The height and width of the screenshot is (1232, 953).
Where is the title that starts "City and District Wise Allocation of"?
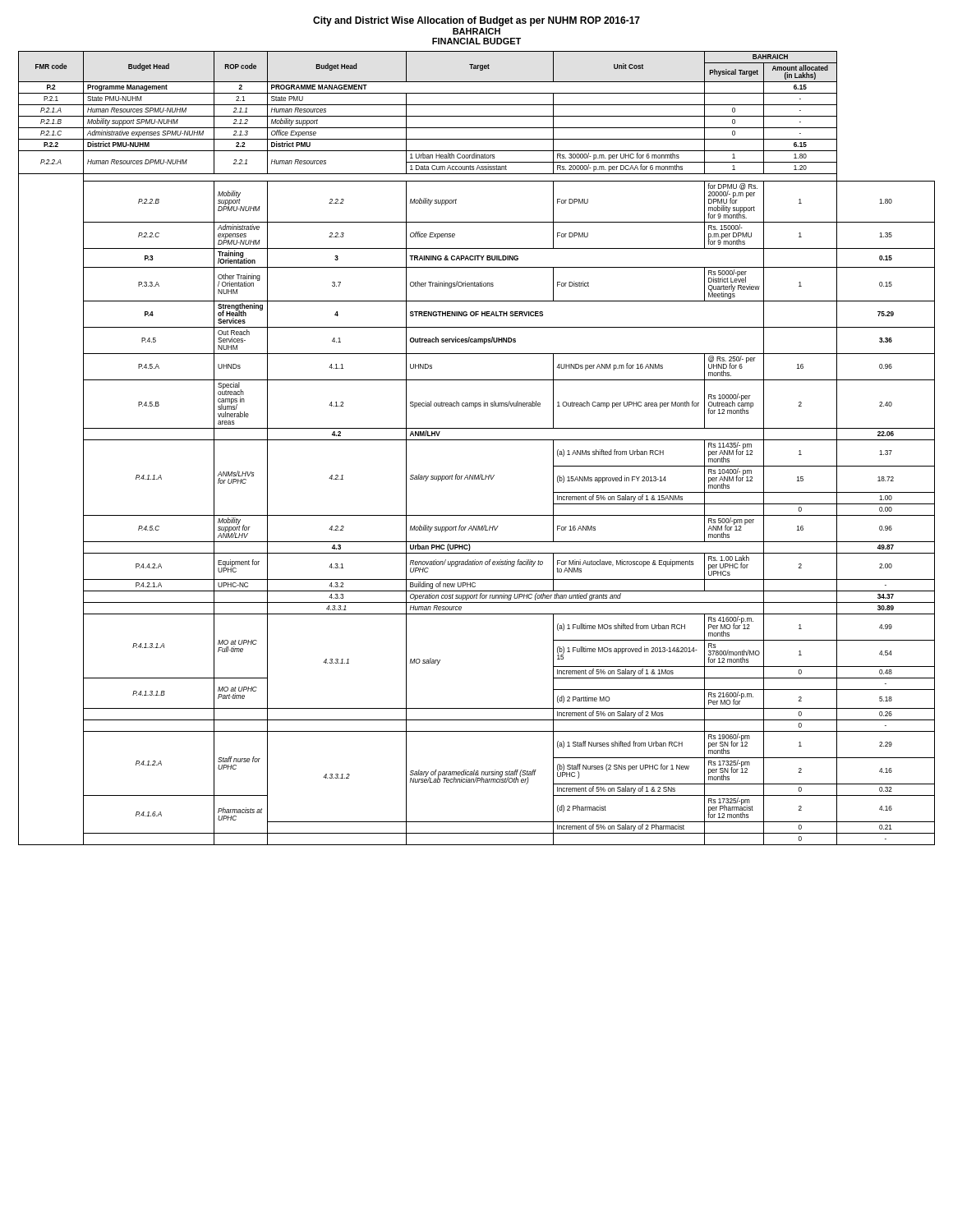point(476,30)
